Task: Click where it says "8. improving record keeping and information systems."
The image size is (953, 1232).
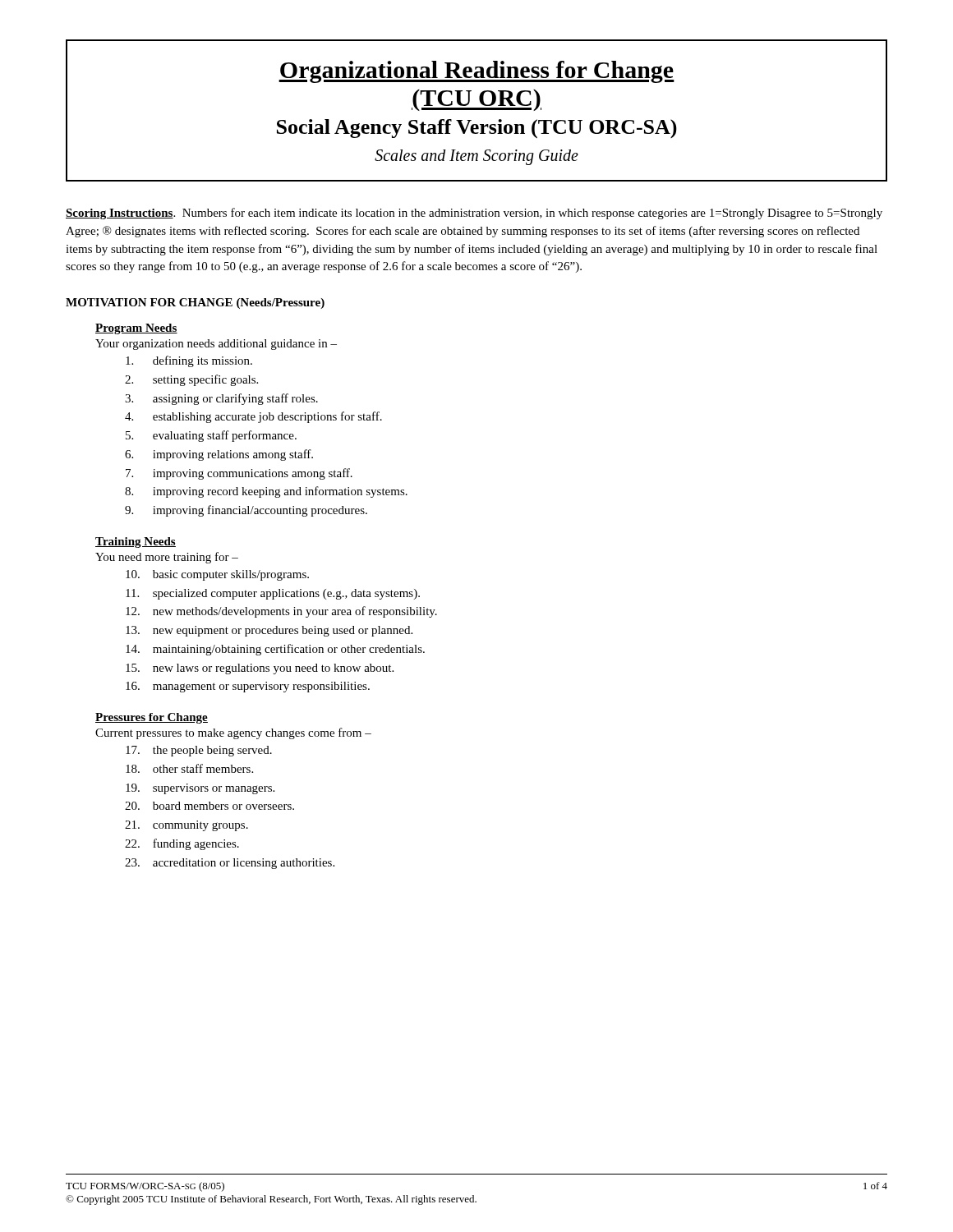Action: [266, 492]
